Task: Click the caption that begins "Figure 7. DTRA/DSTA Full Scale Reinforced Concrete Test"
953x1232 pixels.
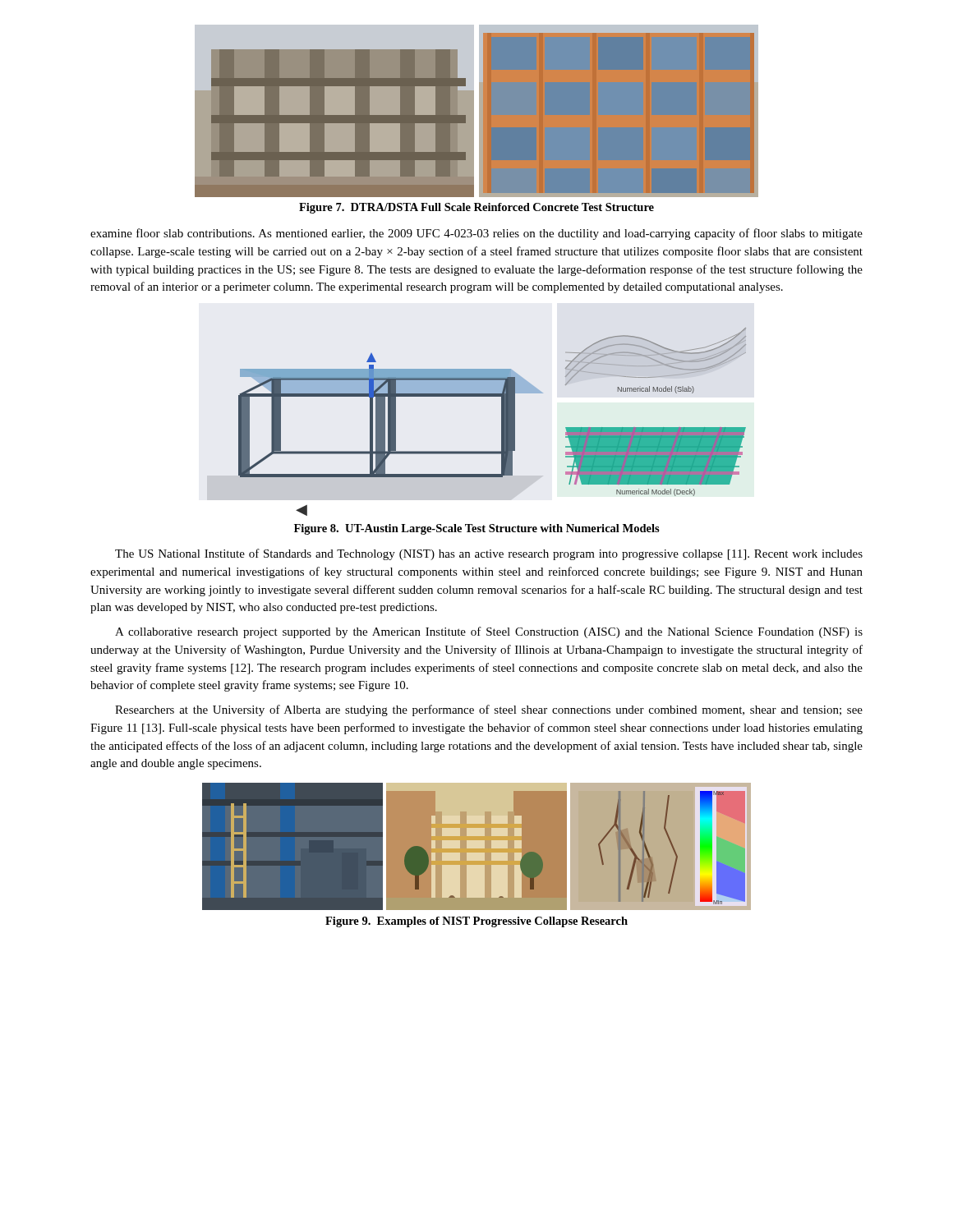Action: (x=476, y=207)
